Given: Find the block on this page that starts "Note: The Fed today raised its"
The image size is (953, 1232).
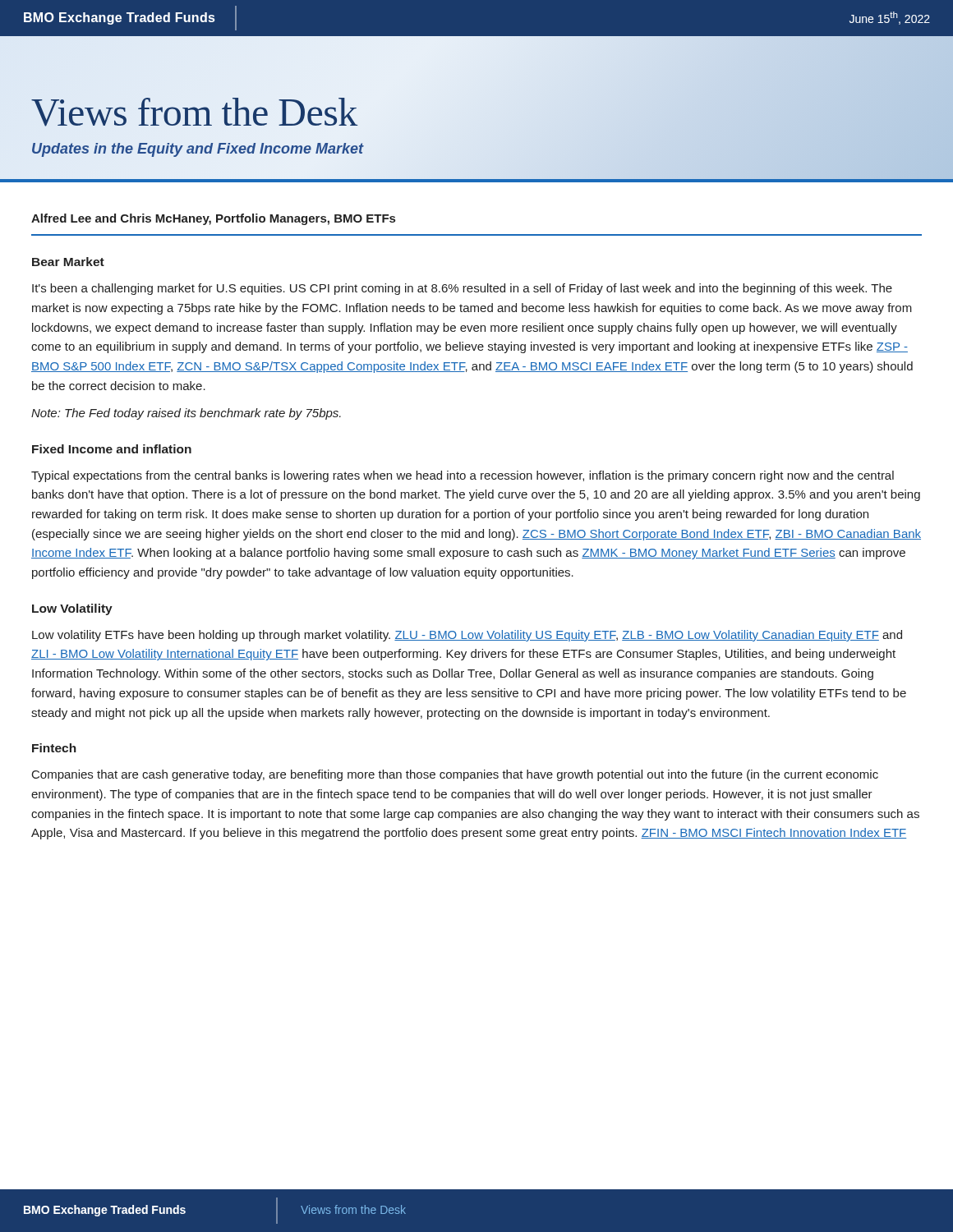Looking at the screenshot, I should point(187,413).
